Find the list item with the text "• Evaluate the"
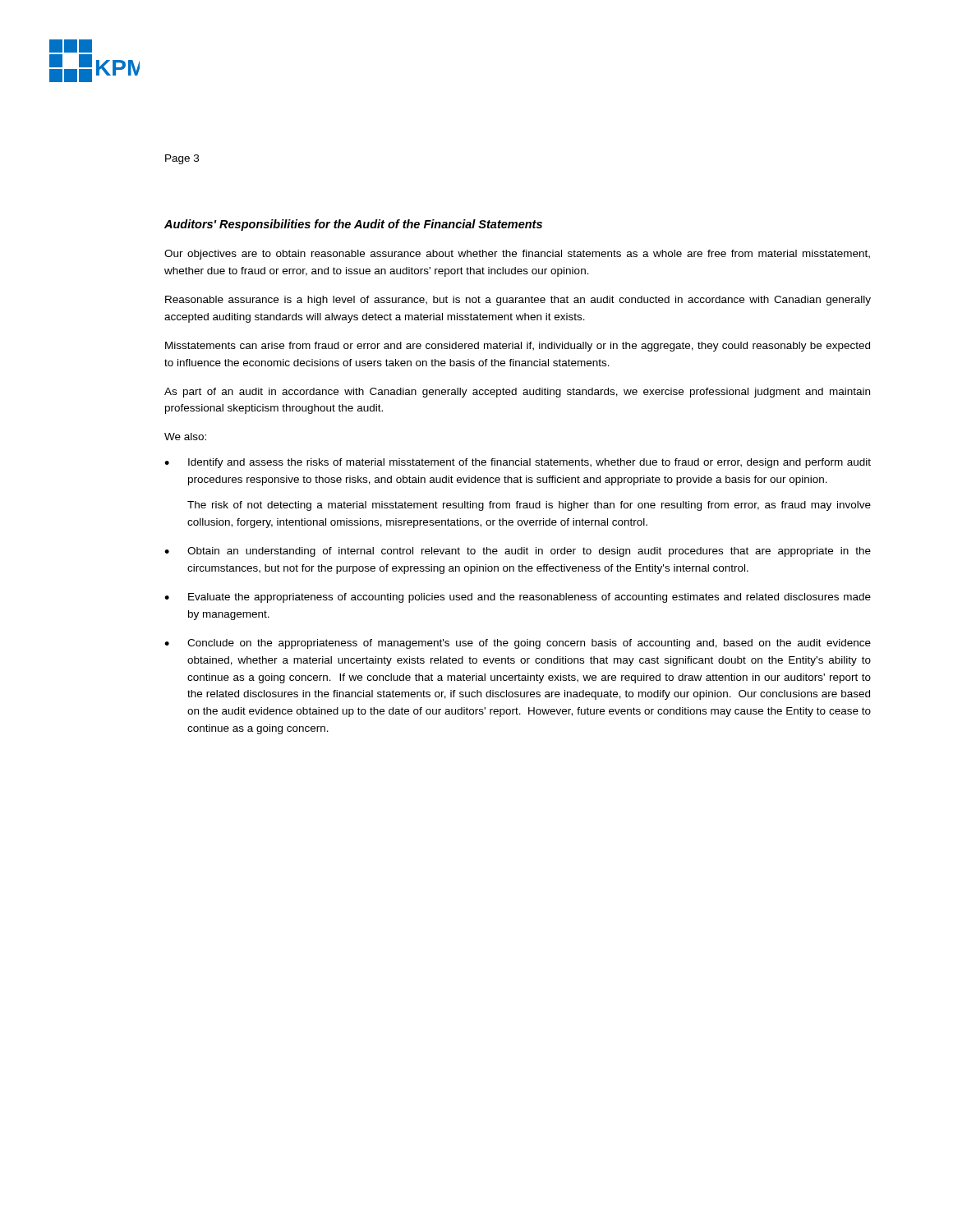Screen dimensions: 1232x953 click(x=518, y=606)
